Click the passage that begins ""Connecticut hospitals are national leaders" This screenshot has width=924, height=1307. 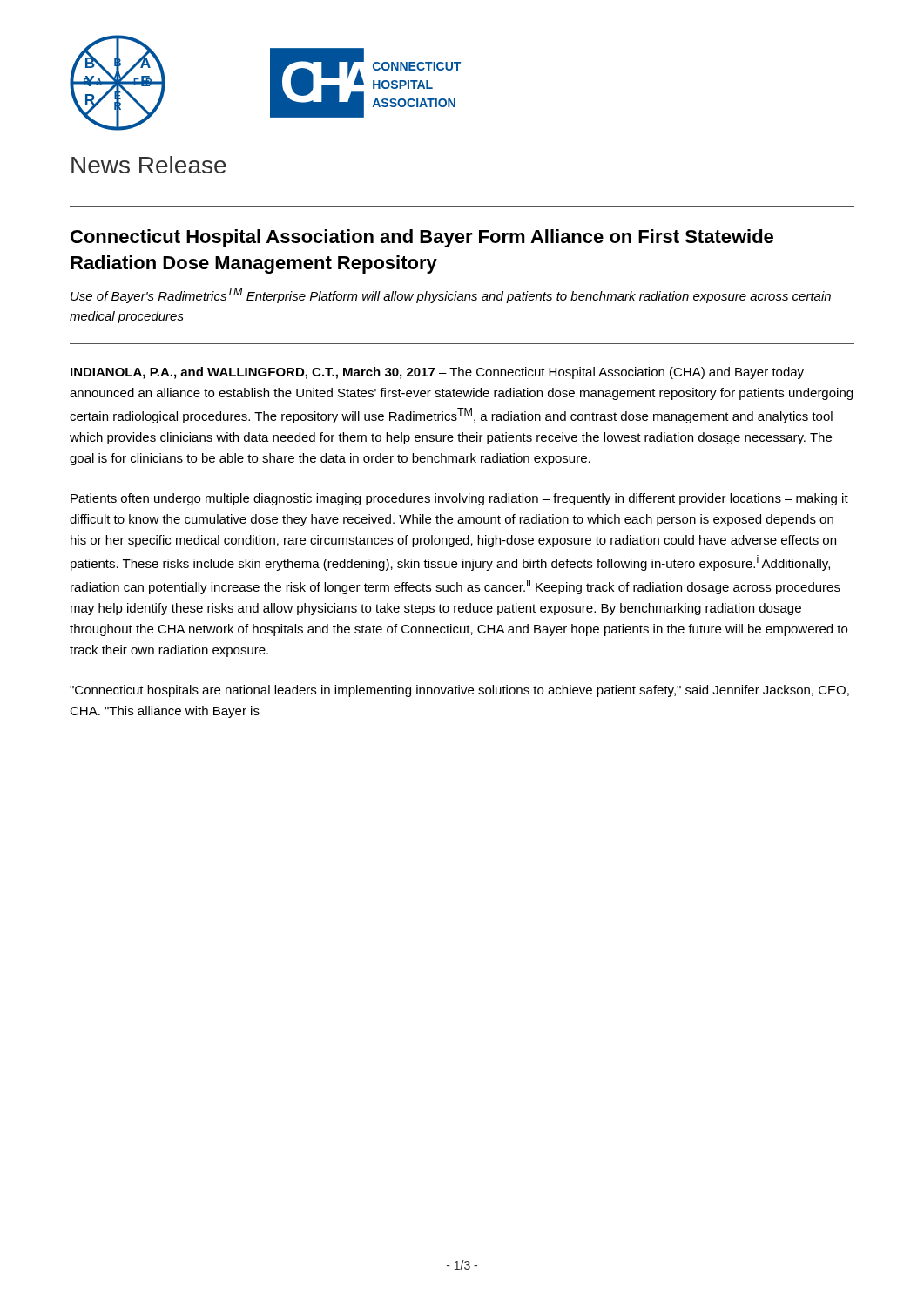[x=460, y=700]
